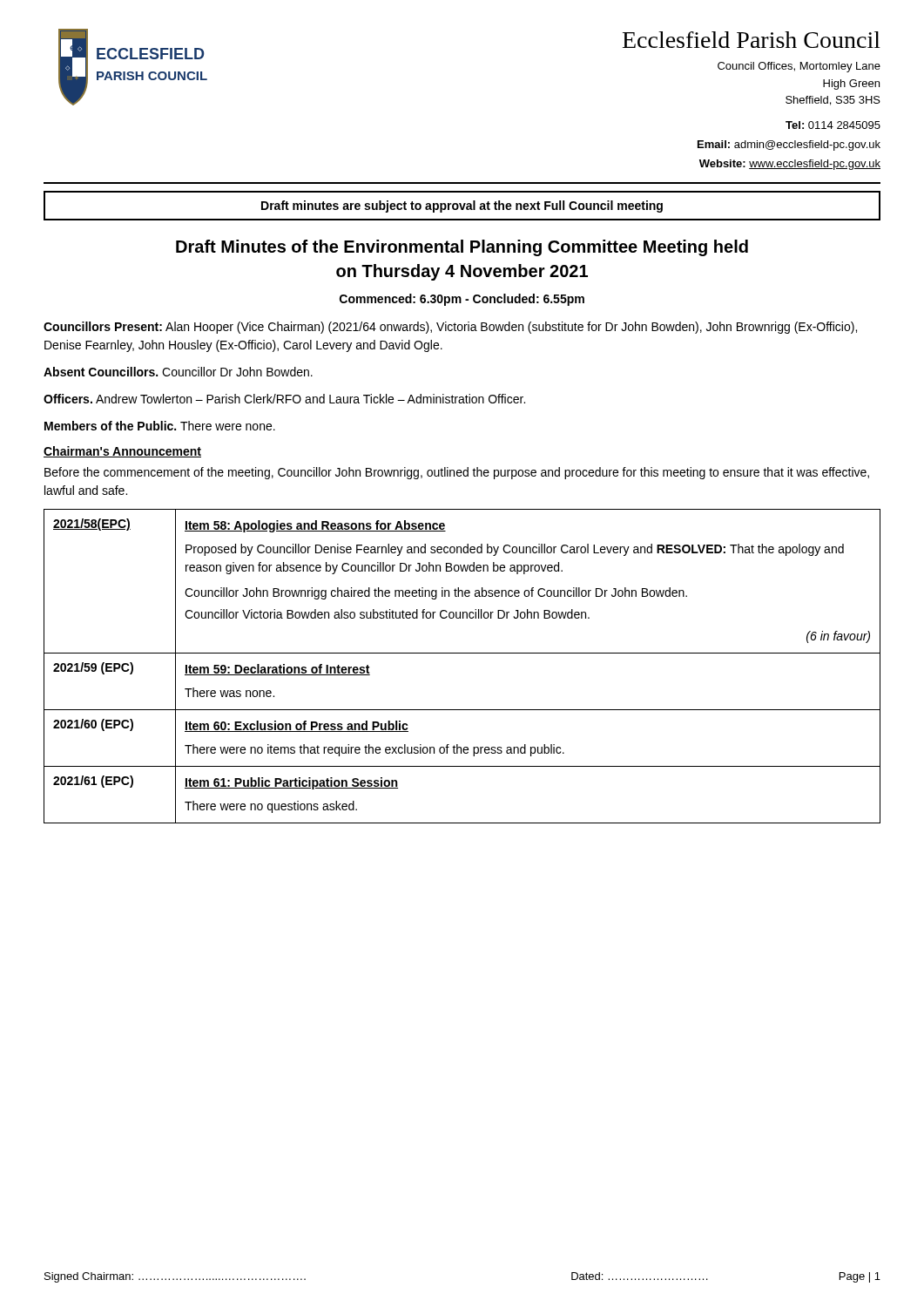
Task: Select the passage starting "Draft Minutes of the Environmental Planning"
Action: 462,259
